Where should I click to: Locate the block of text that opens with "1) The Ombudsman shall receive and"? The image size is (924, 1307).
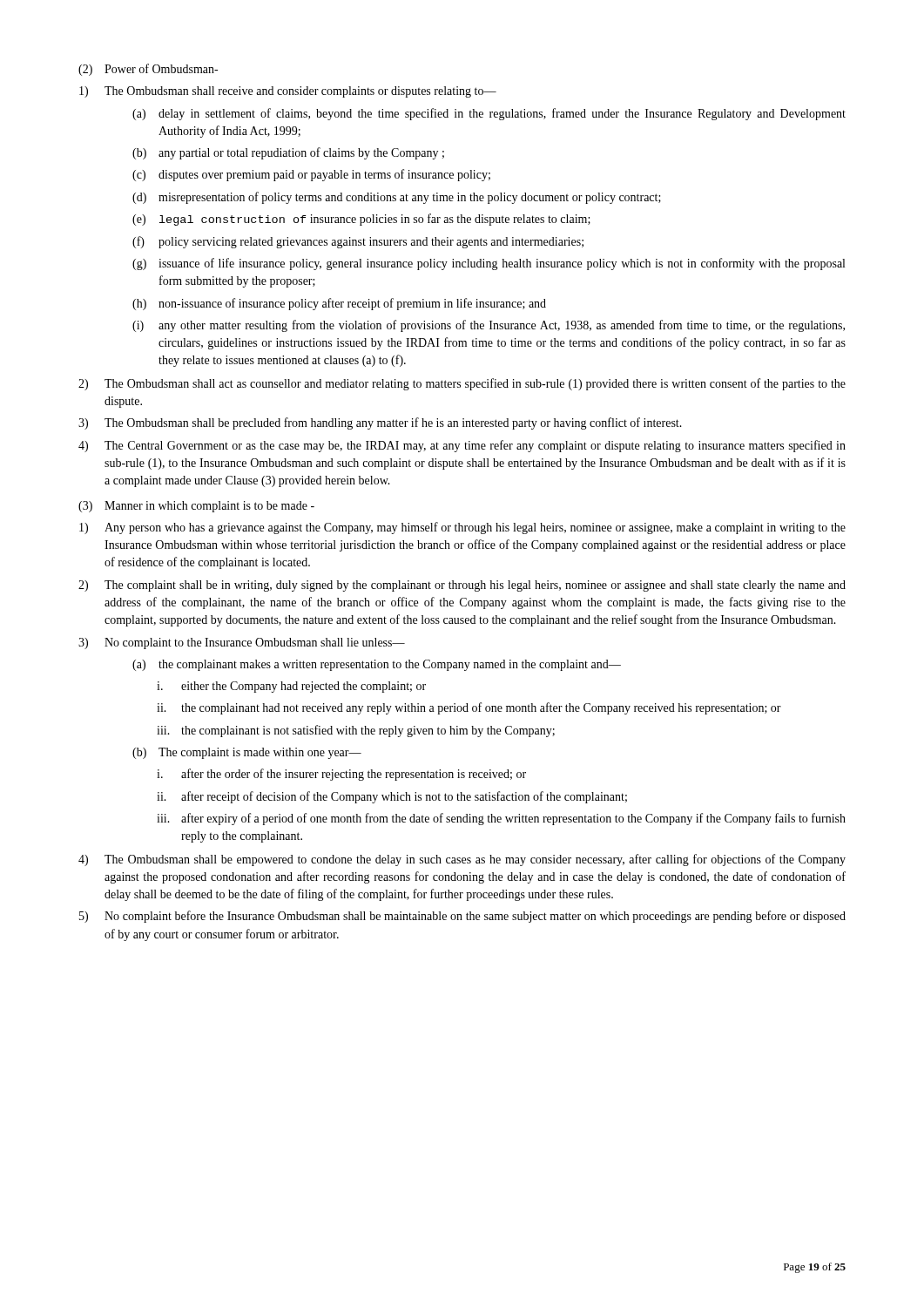point(462,92)
